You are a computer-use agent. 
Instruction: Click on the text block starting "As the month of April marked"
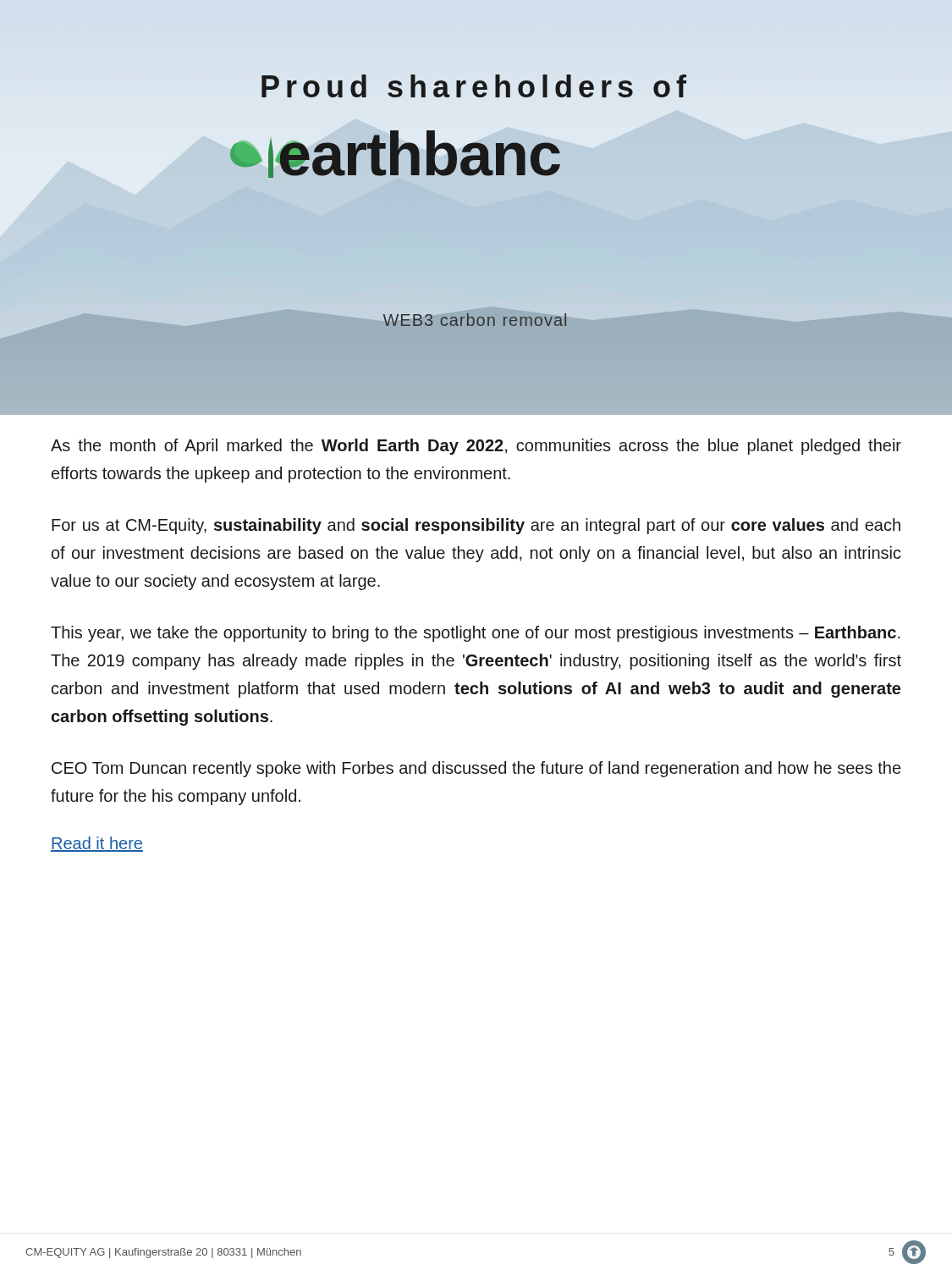[x=476, y=459]
